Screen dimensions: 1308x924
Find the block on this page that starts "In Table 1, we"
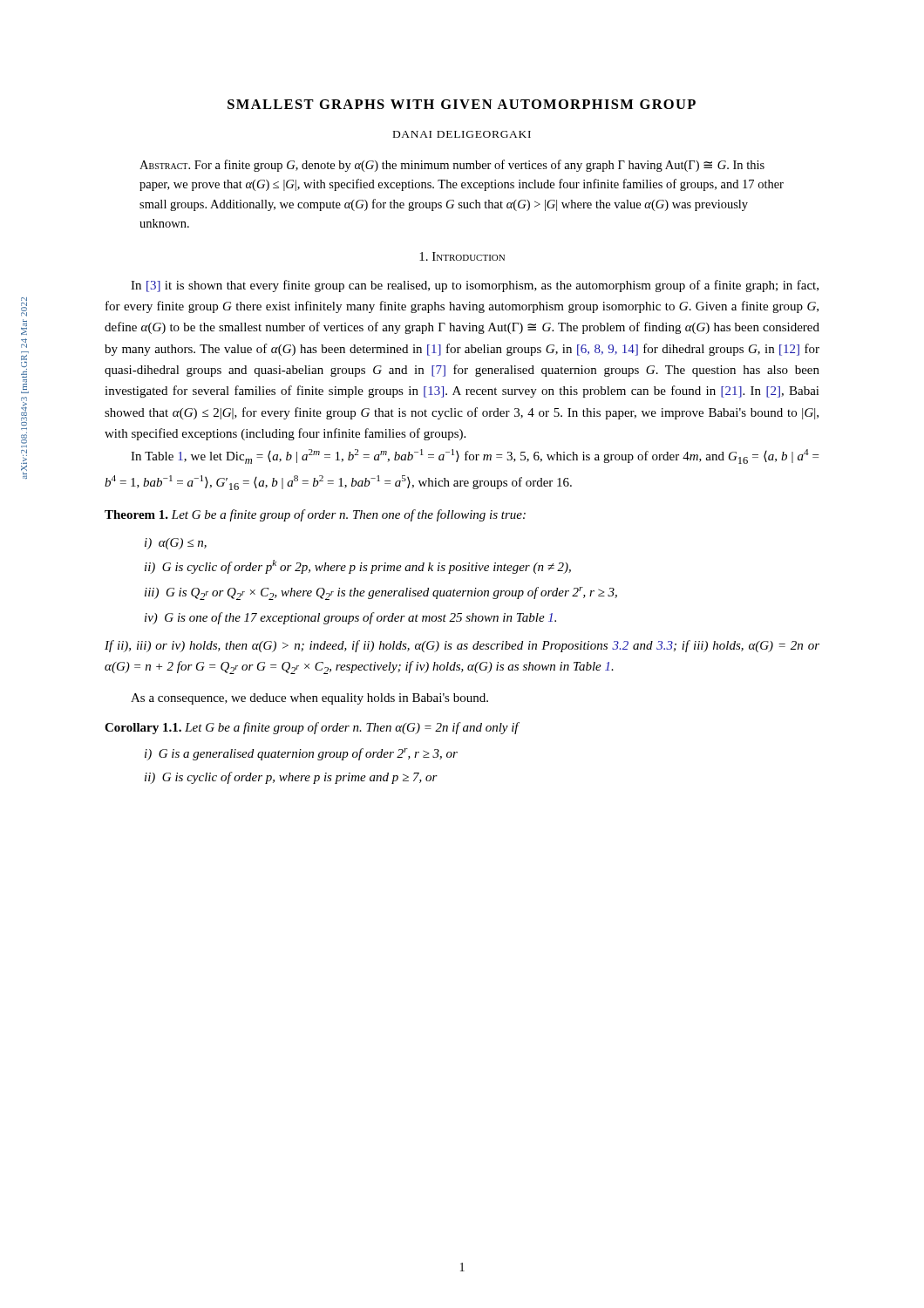[x=462, y=469]
